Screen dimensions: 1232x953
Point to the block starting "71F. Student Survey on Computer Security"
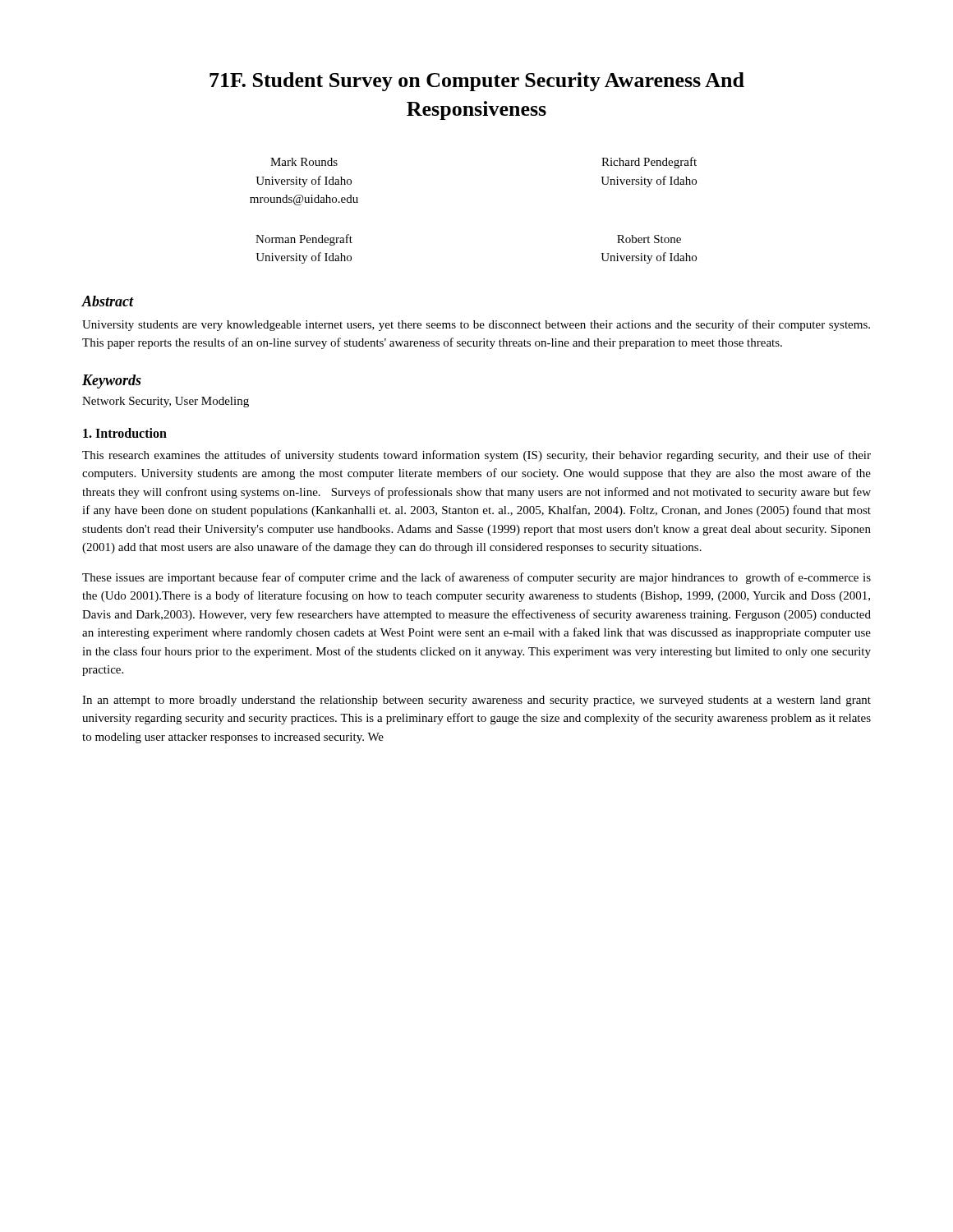(x=476, y=94)
